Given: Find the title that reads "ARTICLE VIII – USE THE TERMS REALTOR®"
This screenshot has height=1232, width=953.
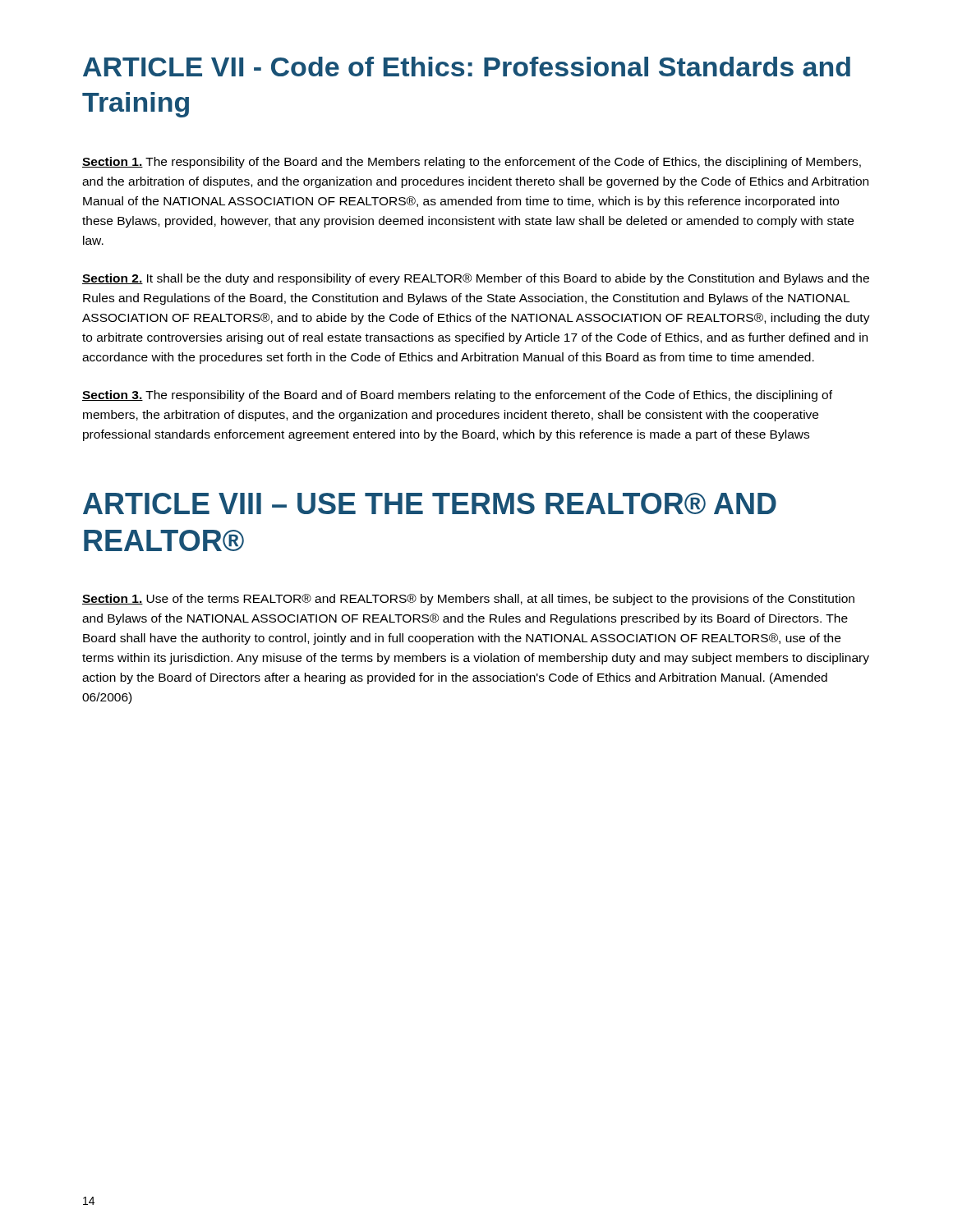Looking at the screenshot, I should [430, 523].
